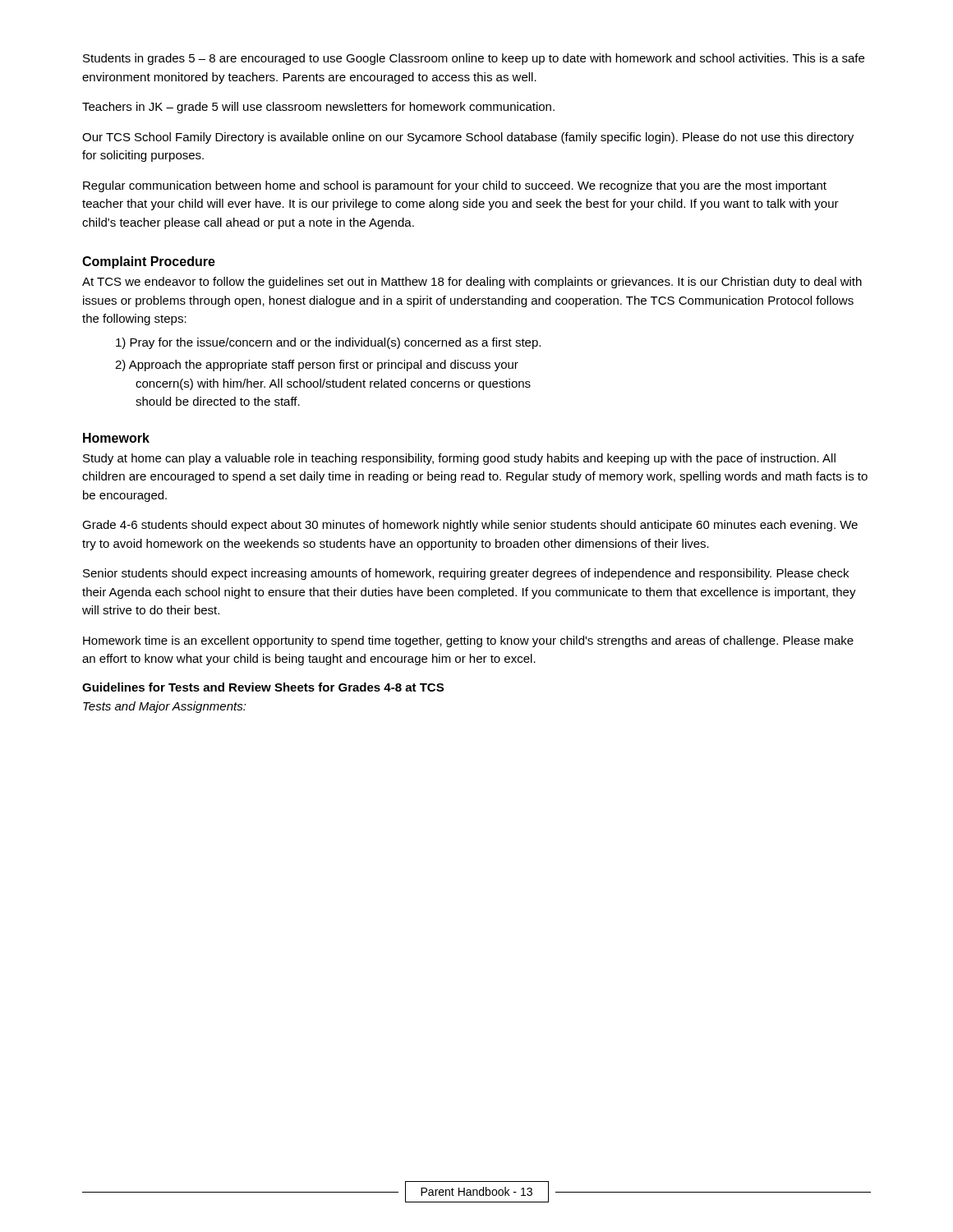Point to the region starting "Homework time is an excellent opportunity to spend"
Image resolution: width=953 pixels, height=1232 pixels.
pyautogui.click(x=476, y=650)
